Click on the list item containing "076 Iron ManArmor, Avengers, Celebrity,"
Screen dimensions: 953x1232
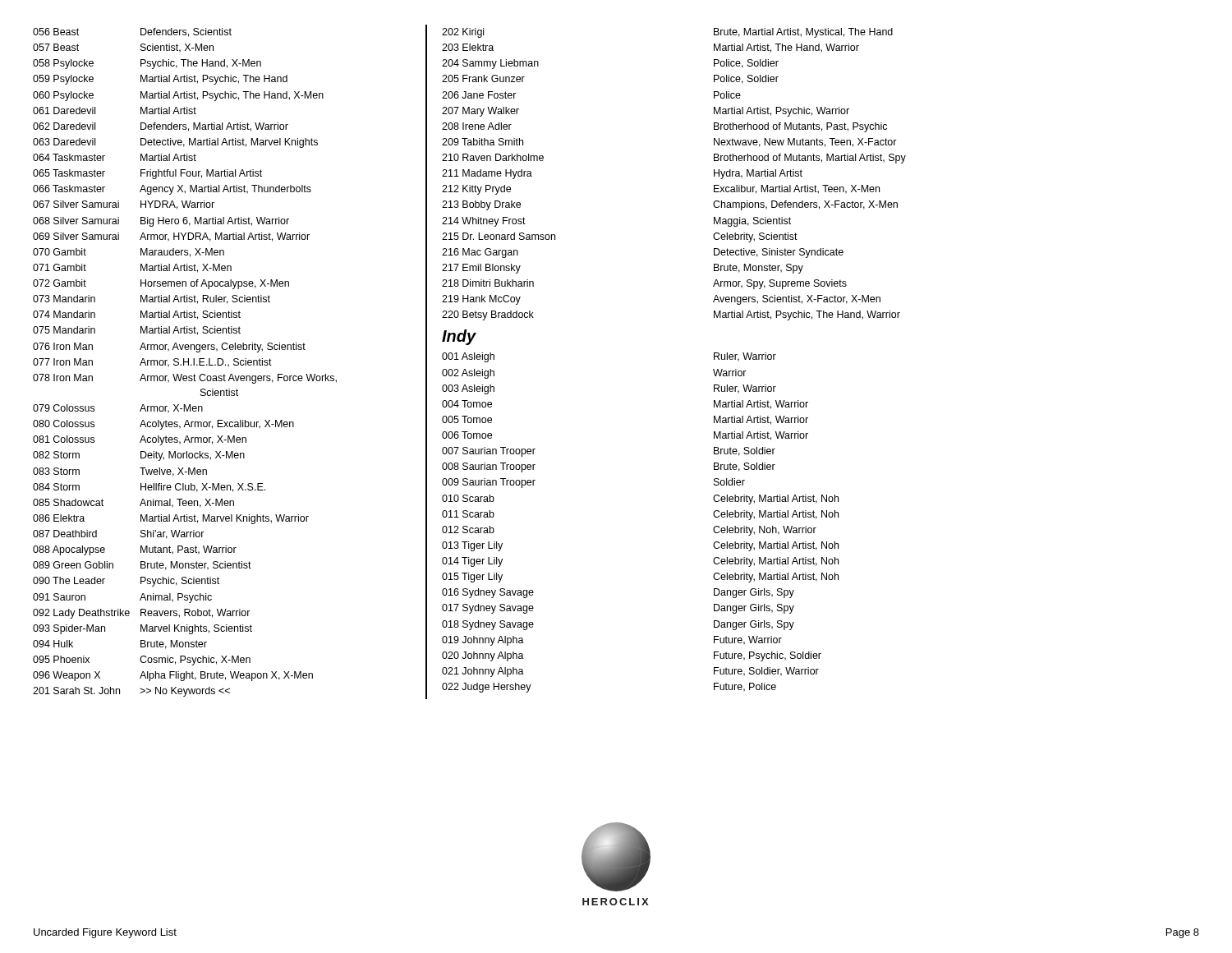coord(169,346)
